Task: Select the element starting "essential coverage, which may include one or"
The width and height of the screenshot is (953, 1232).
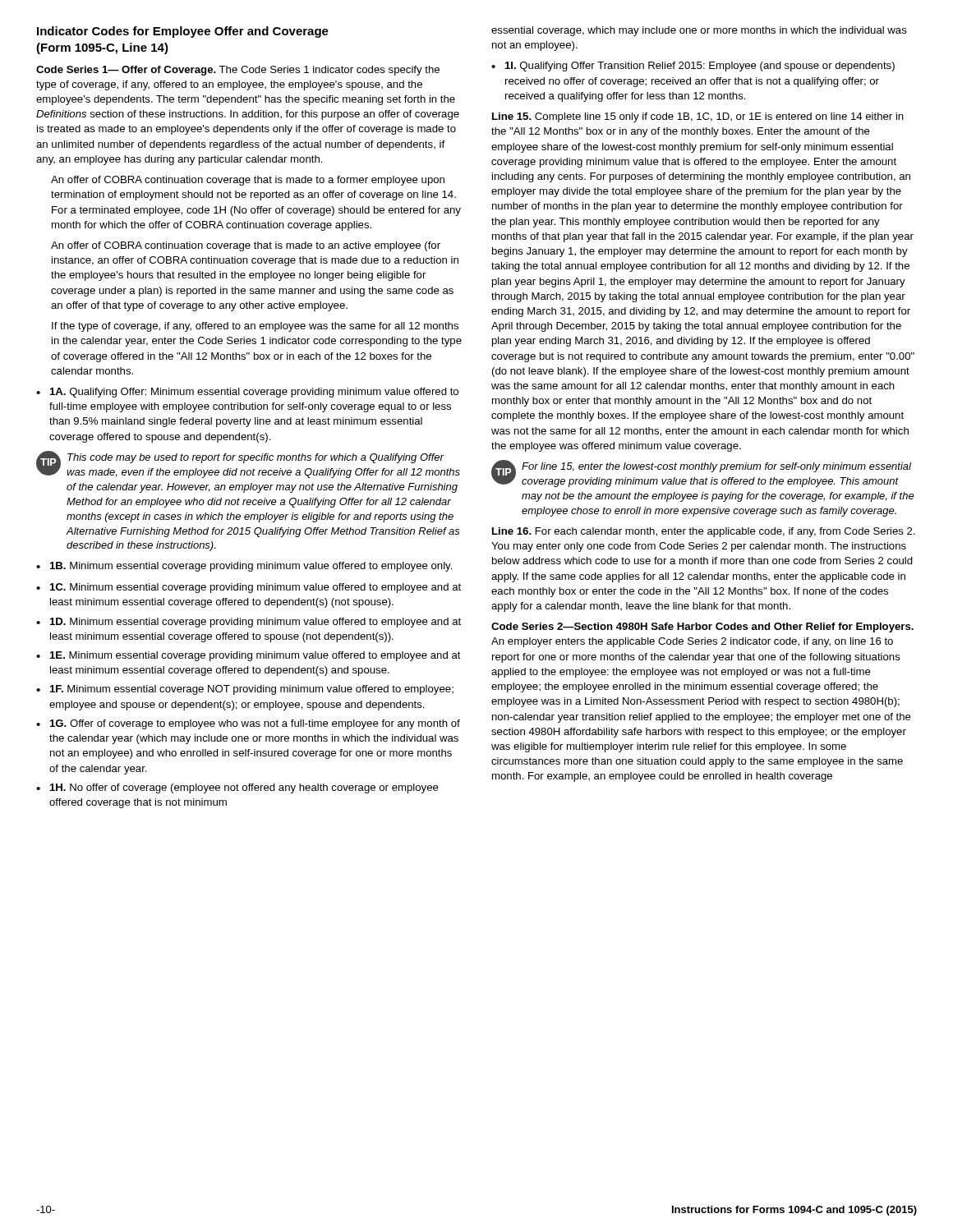Action: [x=699, y=37]
